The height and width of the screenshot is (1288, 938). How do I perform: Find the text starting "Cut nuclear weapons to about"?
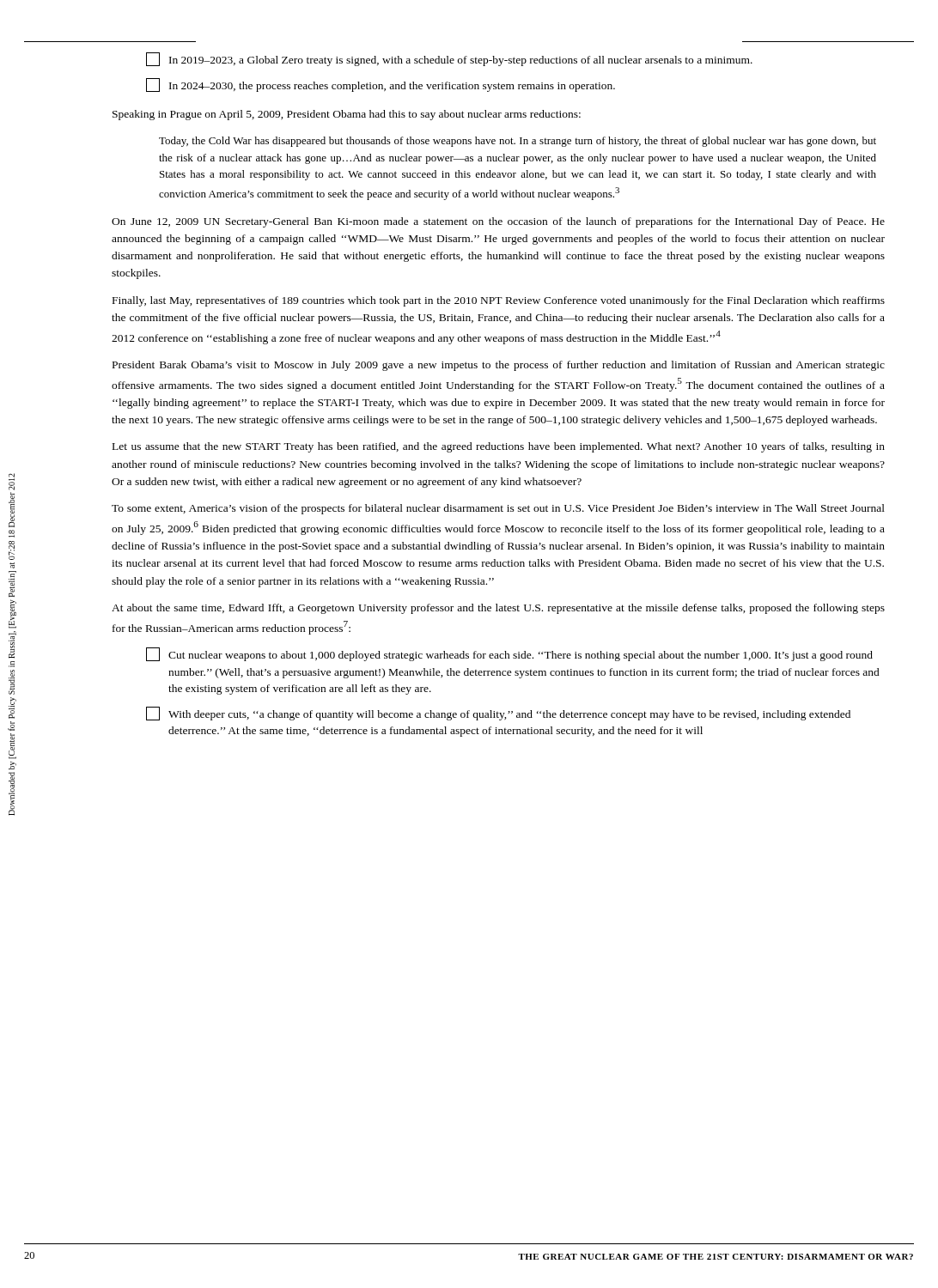[x=515, y=672]
